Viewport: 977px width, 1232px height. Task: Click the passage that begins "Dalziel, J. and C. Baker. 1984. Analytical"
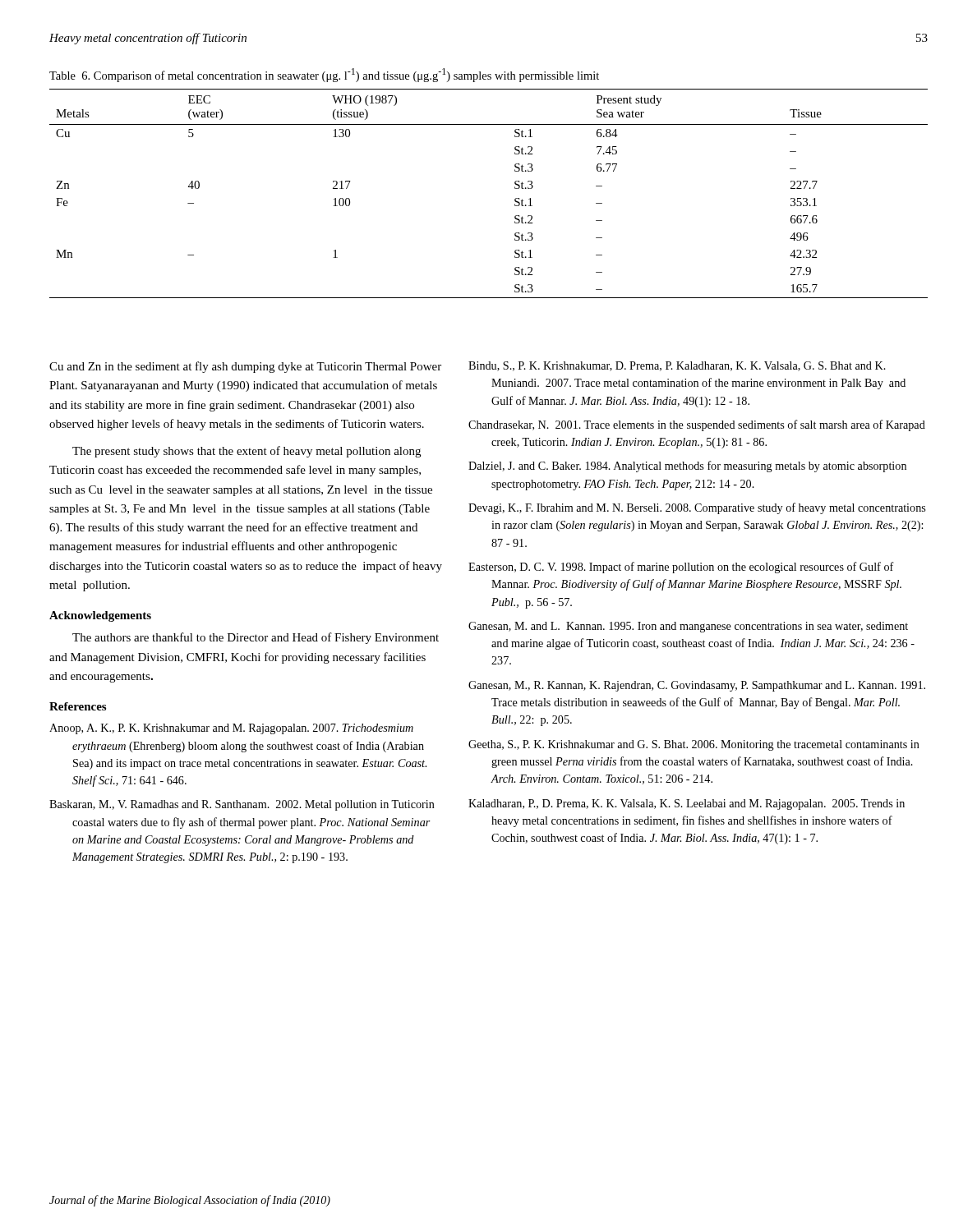click(688, 475)
